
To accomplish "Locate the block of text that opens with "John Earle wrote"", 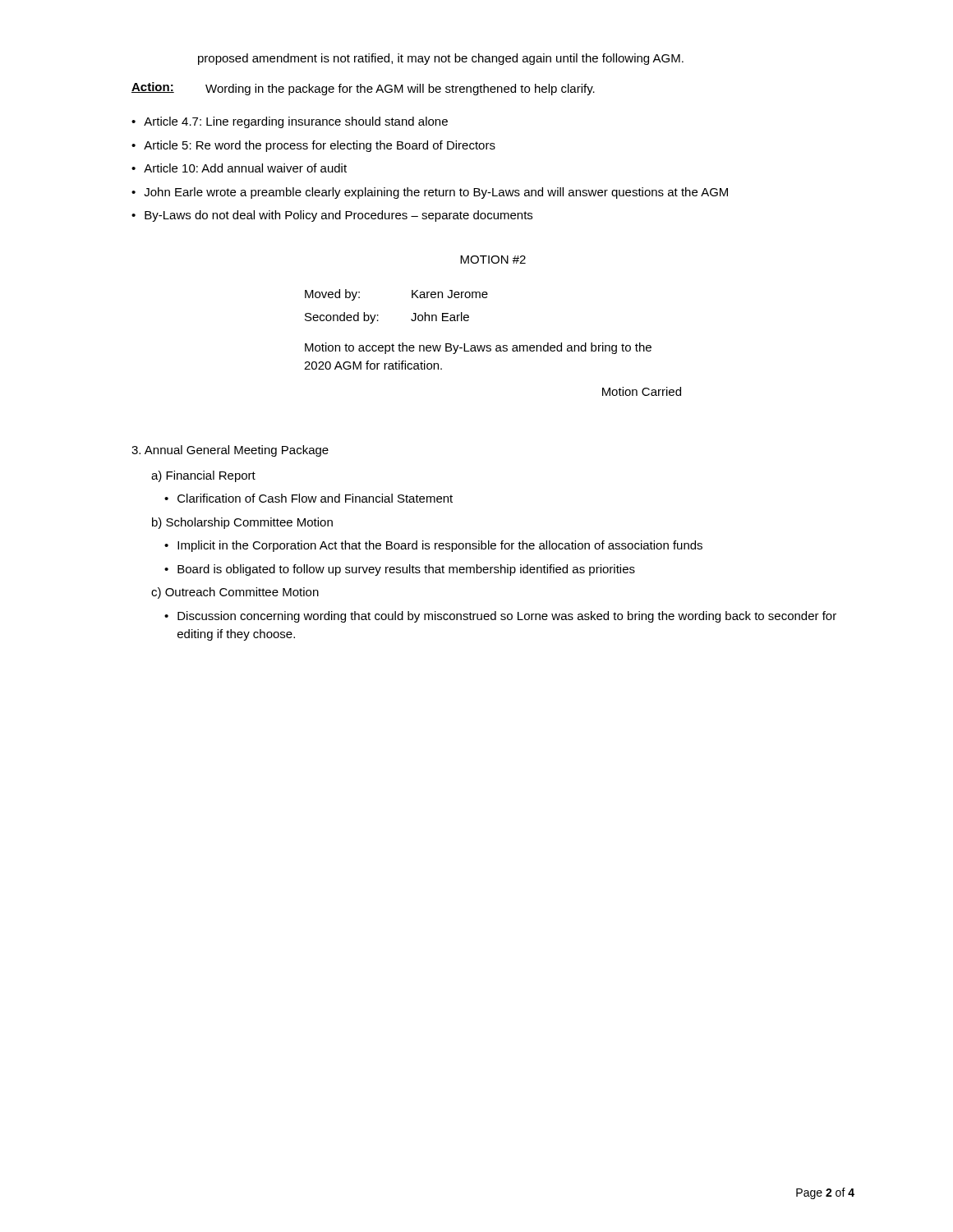I will (493, 192).
